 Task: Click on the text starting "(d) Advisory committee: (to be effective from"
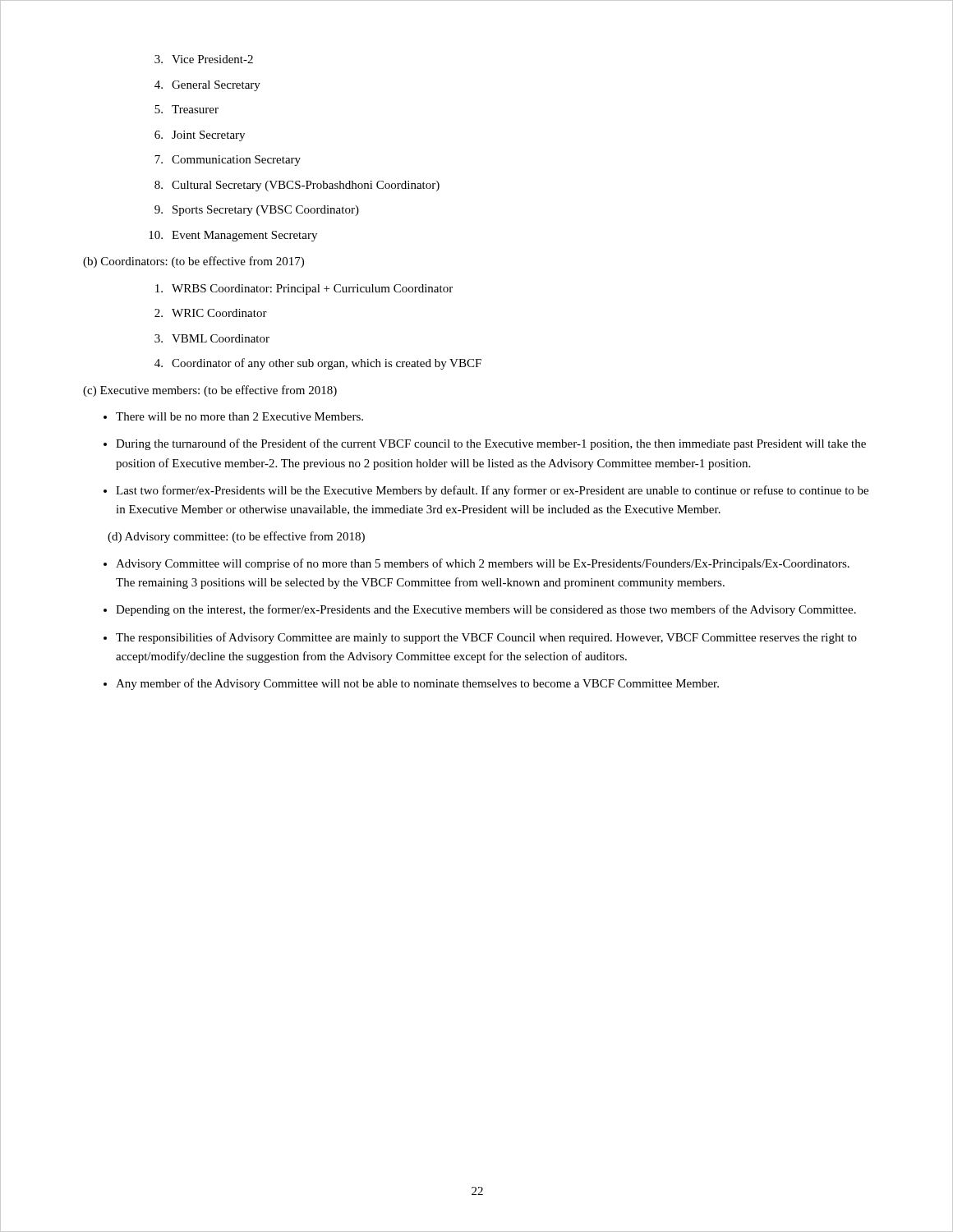click(x=236, y=537)
